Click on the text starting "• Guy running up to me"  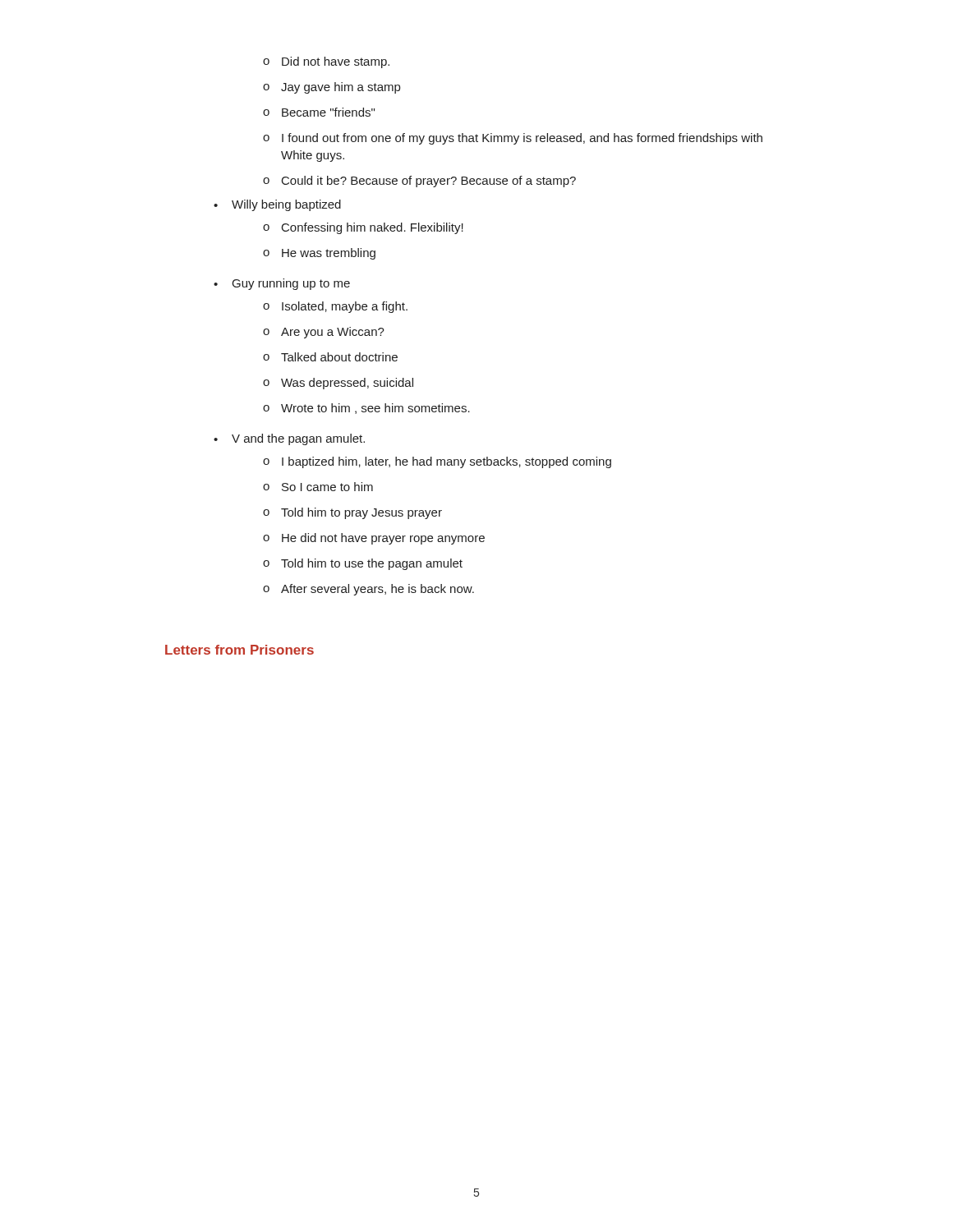(x=282, y=284)
